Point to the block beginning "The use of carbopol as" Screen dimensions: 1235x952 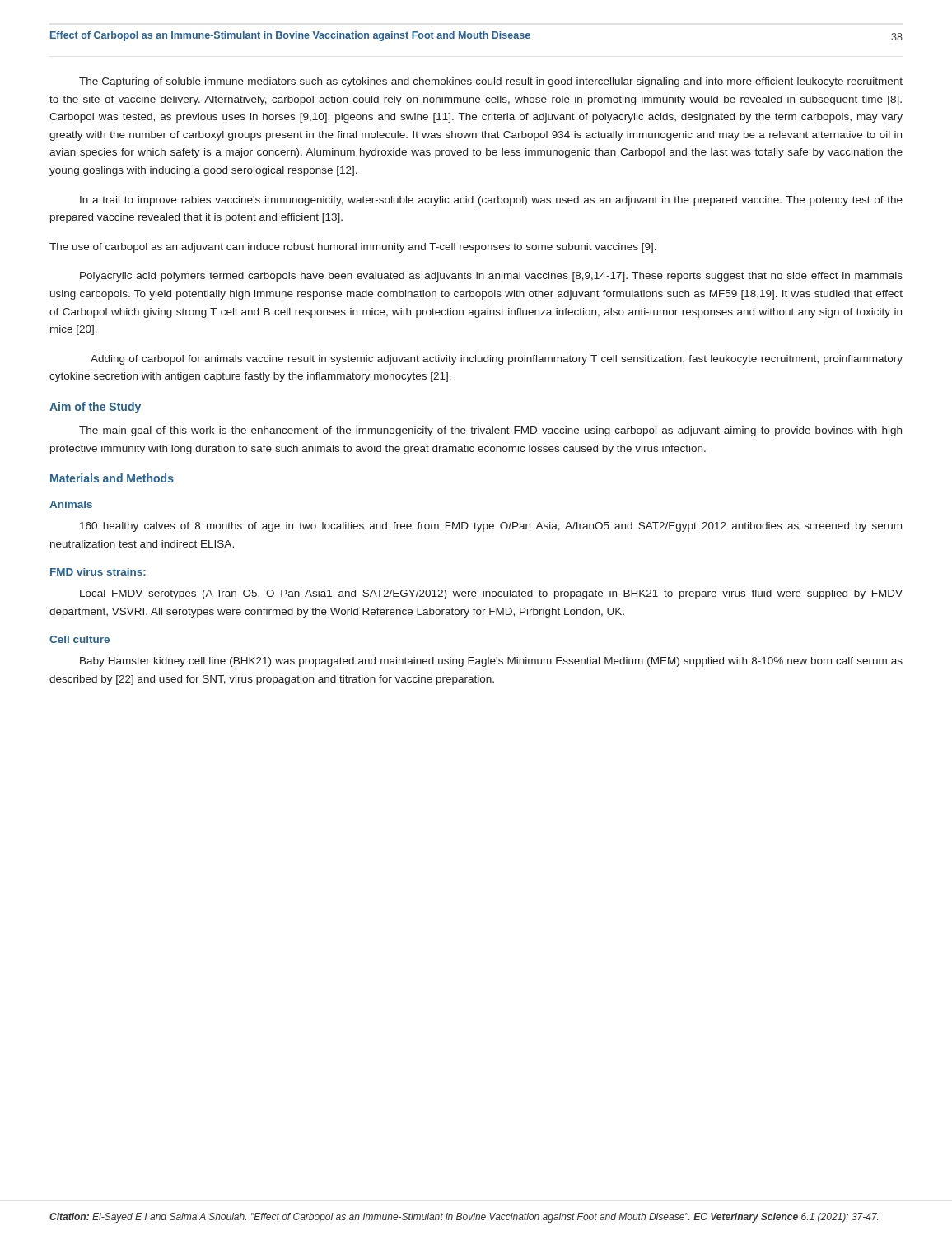click(476, 247)
